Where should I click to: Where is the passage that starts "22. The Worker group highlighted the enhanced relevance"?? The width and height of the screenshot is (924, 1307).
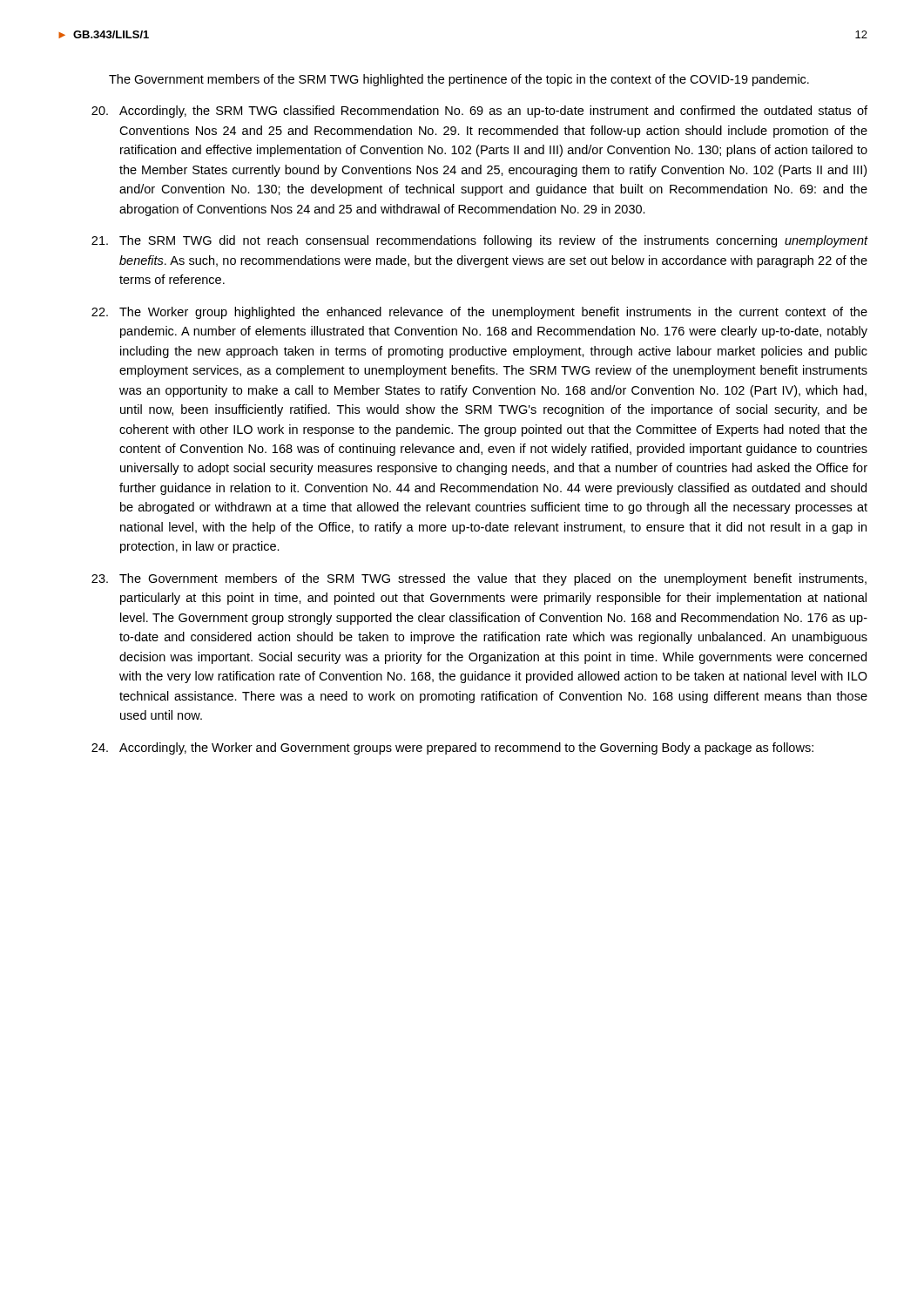click(462, 429)
